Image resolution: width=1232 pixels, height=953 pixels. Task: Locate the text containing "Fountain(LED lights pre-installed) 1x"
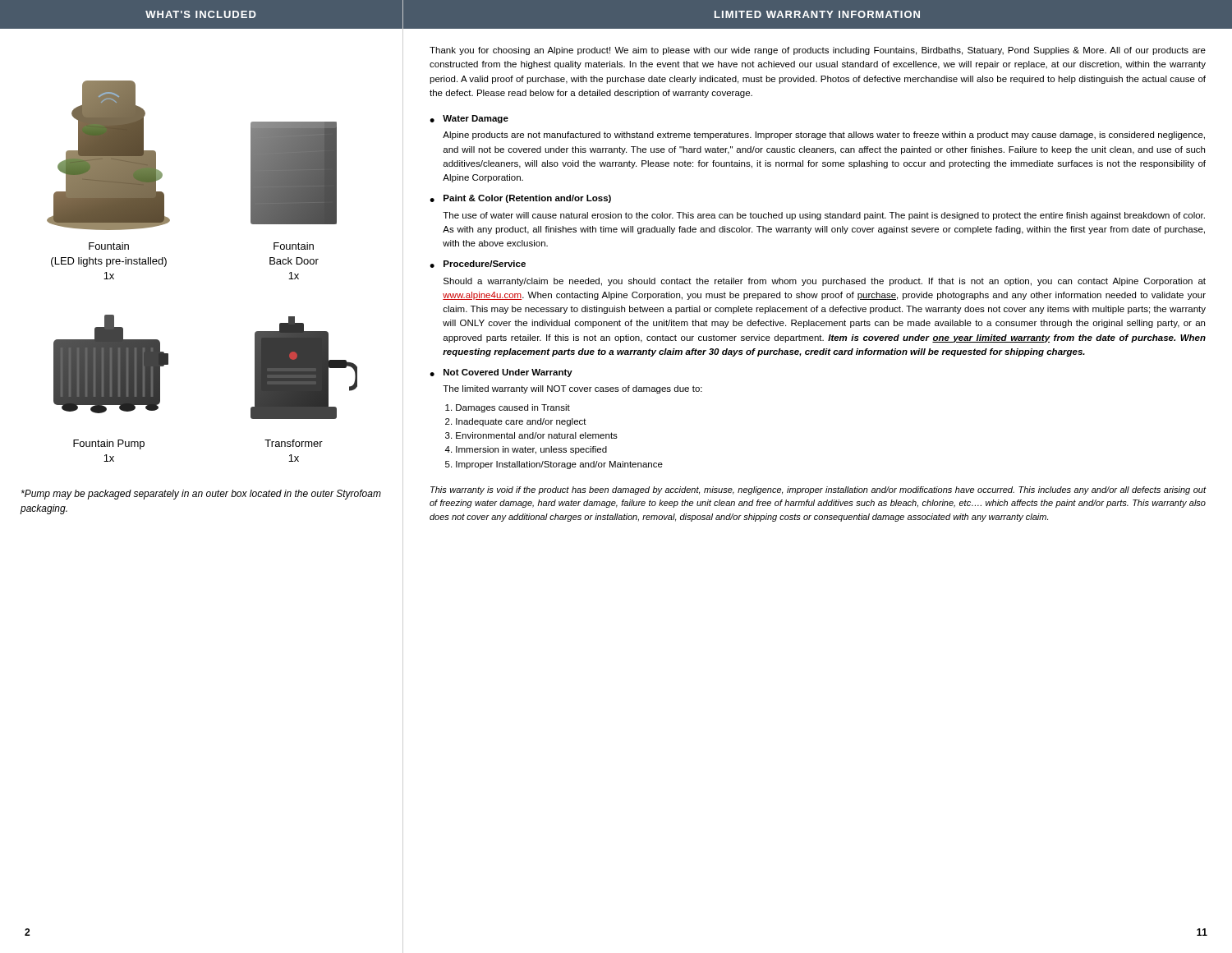109,261
